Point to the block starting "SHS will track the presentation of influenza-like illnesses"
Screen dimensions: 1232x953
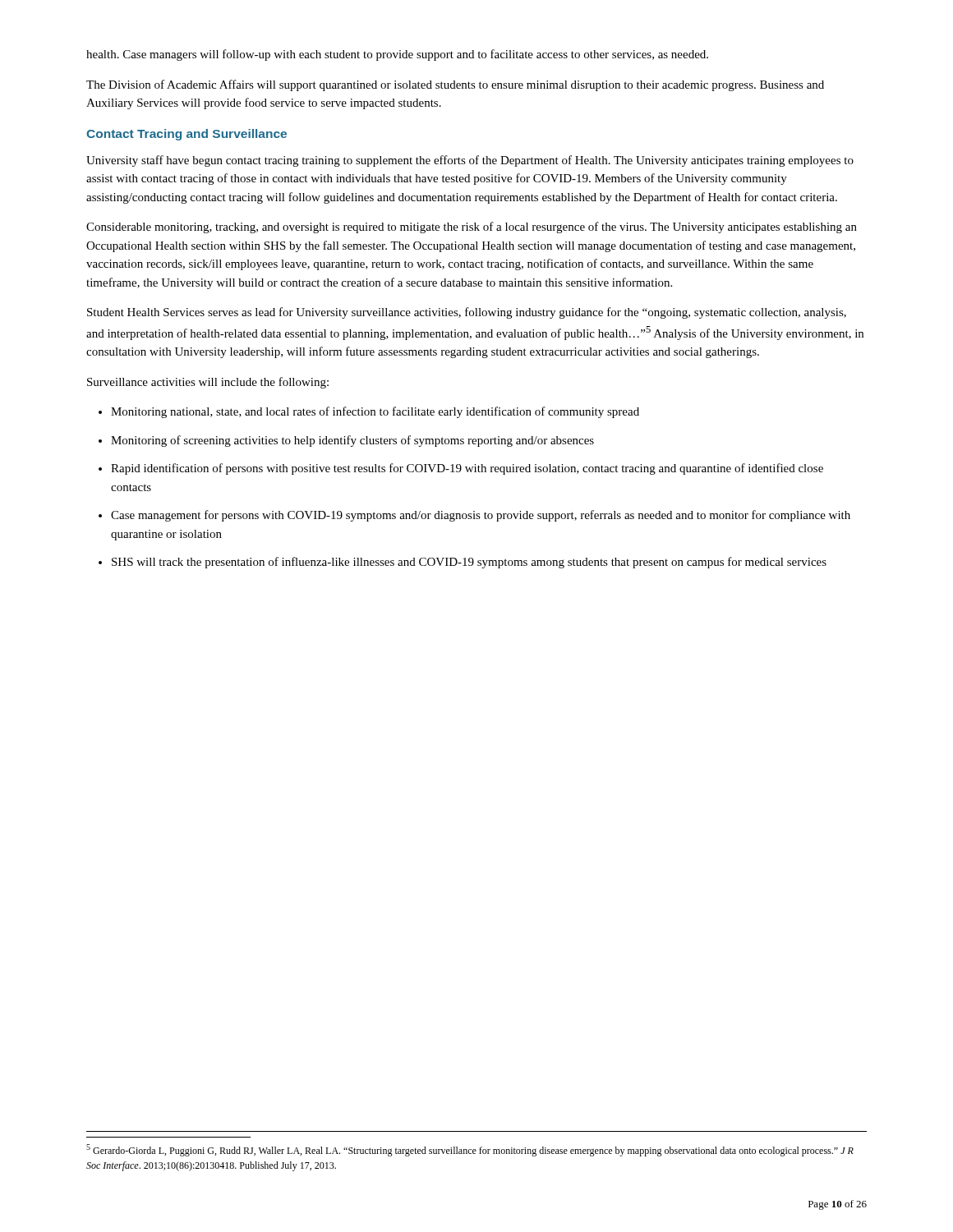(x=489, y=562)
